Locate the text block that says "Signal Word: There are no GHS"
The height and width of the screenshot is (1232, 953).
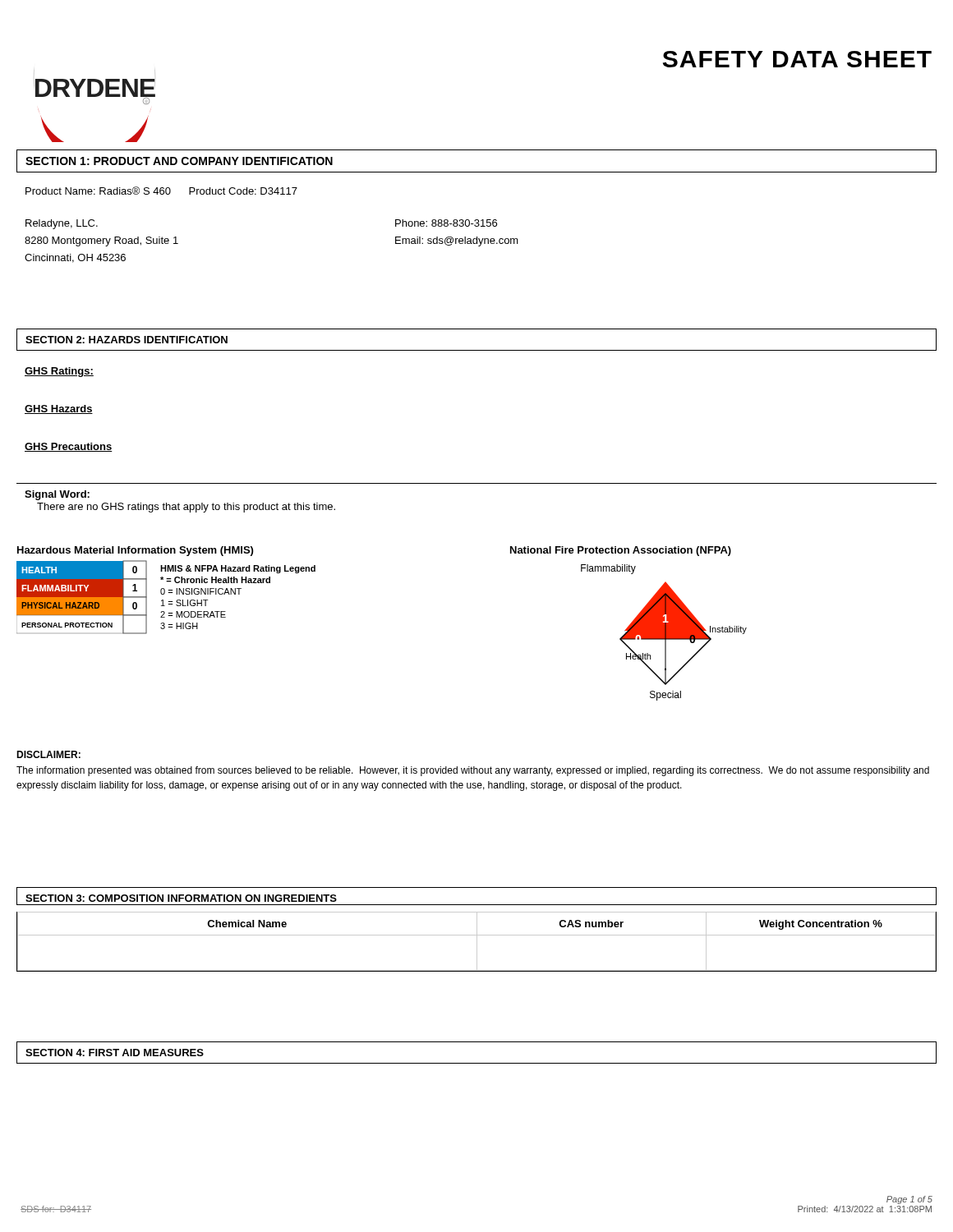[x=180, y=500]
